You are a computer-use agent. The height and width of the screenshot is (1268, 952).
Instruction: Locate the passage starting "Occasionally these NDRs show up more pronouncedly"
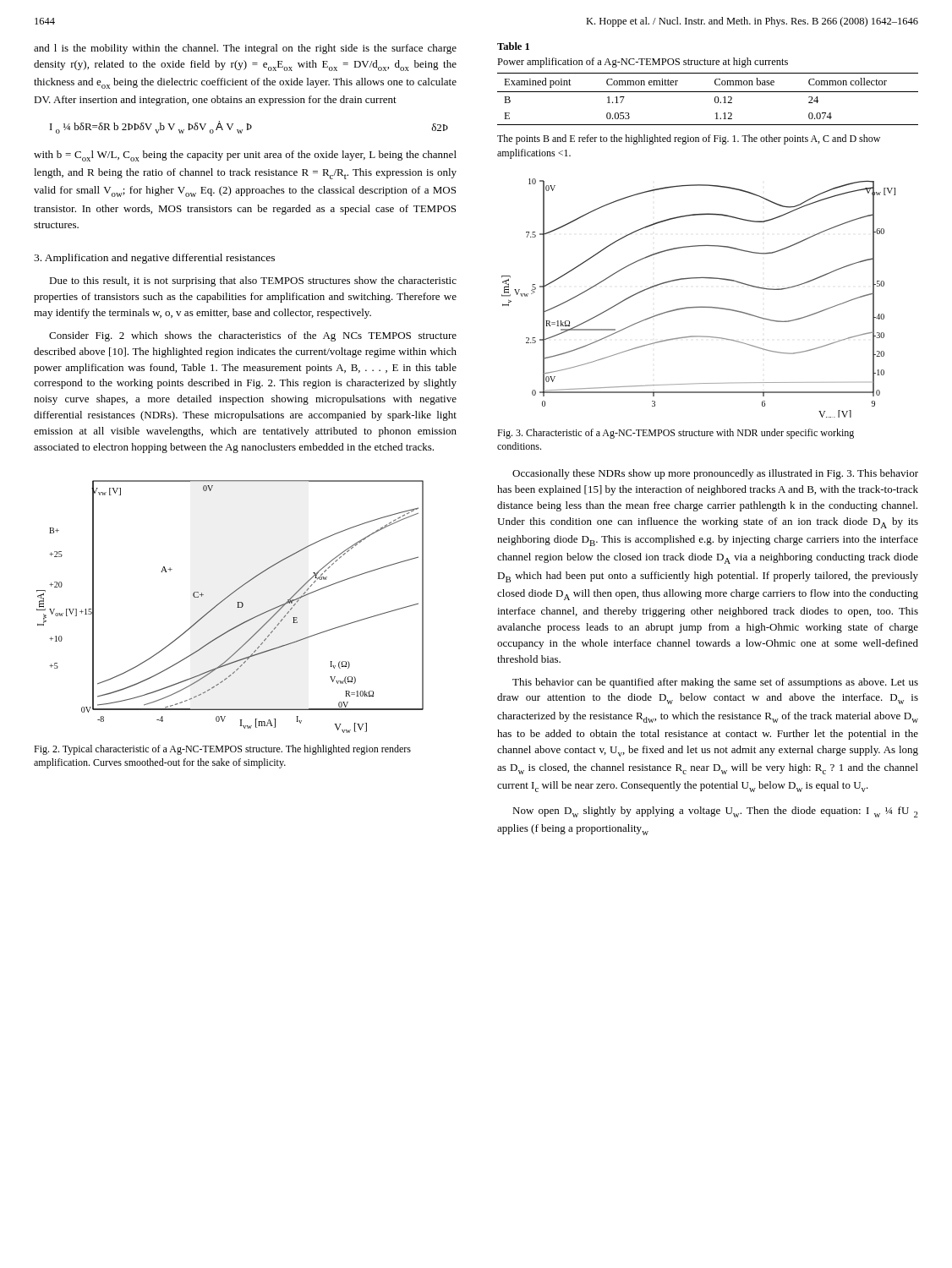708,566
